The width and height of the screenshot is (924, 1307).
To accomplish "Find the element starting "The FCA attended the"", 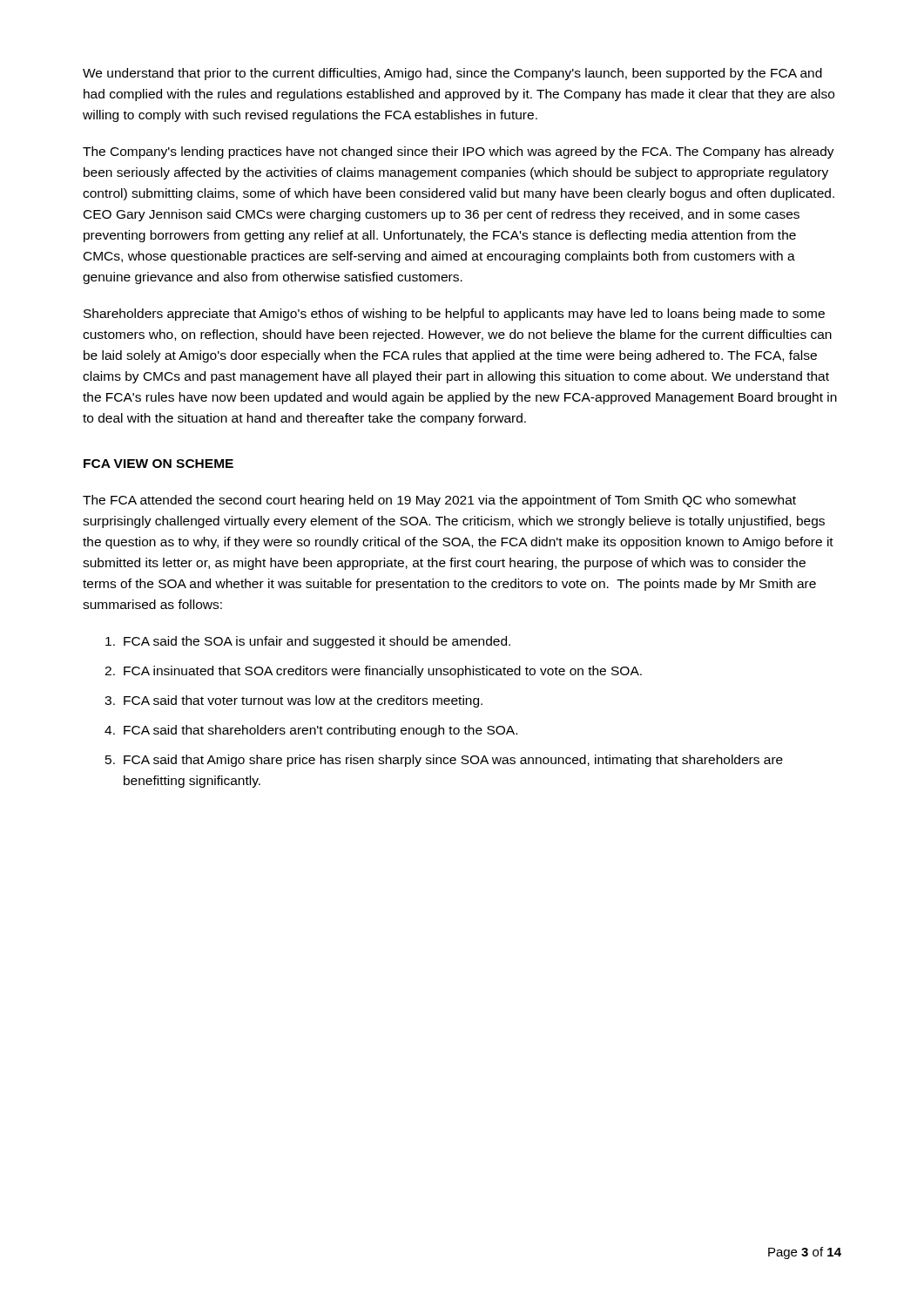I will point(458,552).
